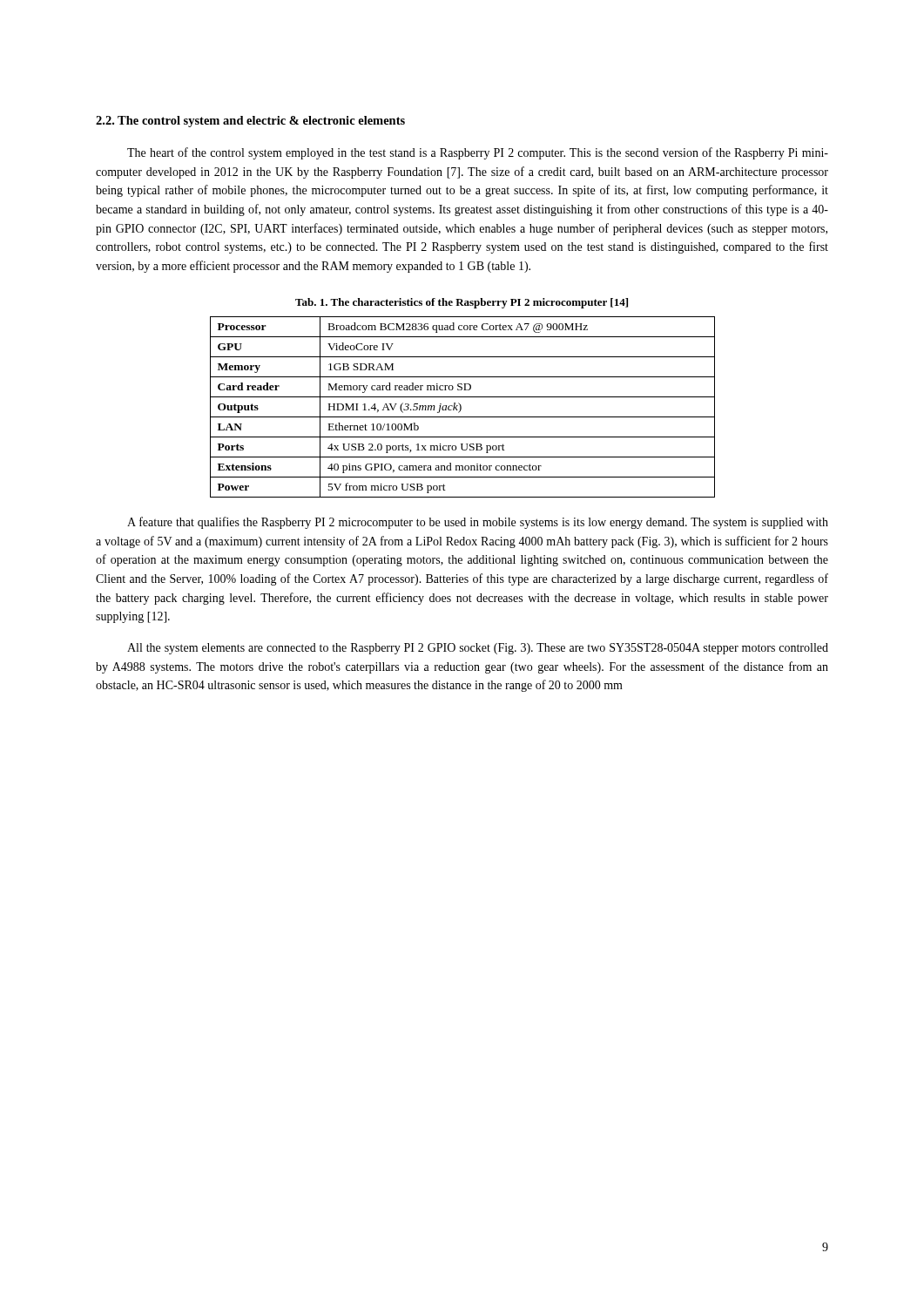The image size is (924, 1307).
Task: Select the table that reads "Ethernet 10/100Mb"
Action: [x=462, y=407]
